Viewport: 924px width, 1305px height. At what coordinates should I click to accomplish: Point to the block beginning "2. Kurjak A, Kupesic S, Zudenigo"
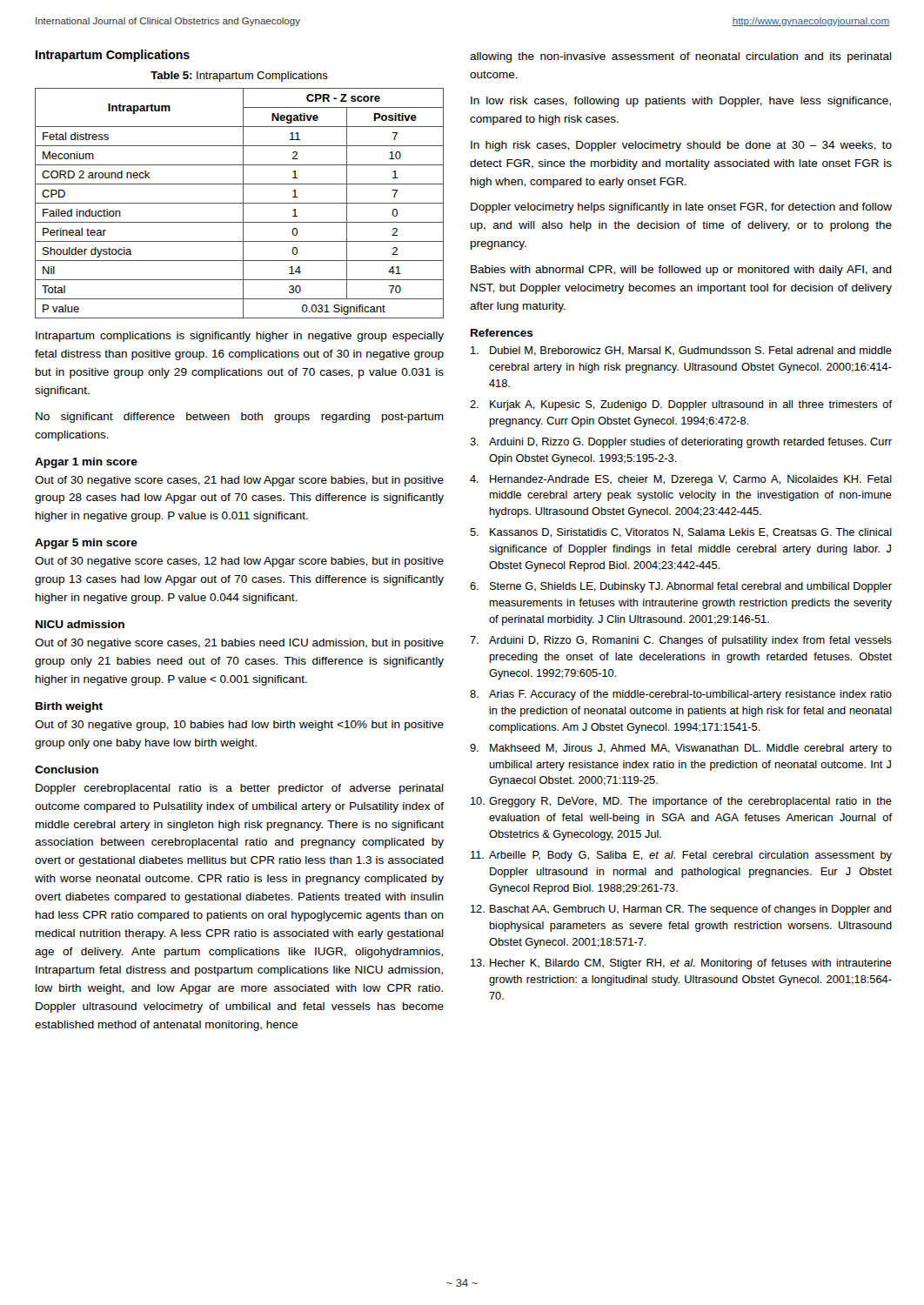pos(681,413)
